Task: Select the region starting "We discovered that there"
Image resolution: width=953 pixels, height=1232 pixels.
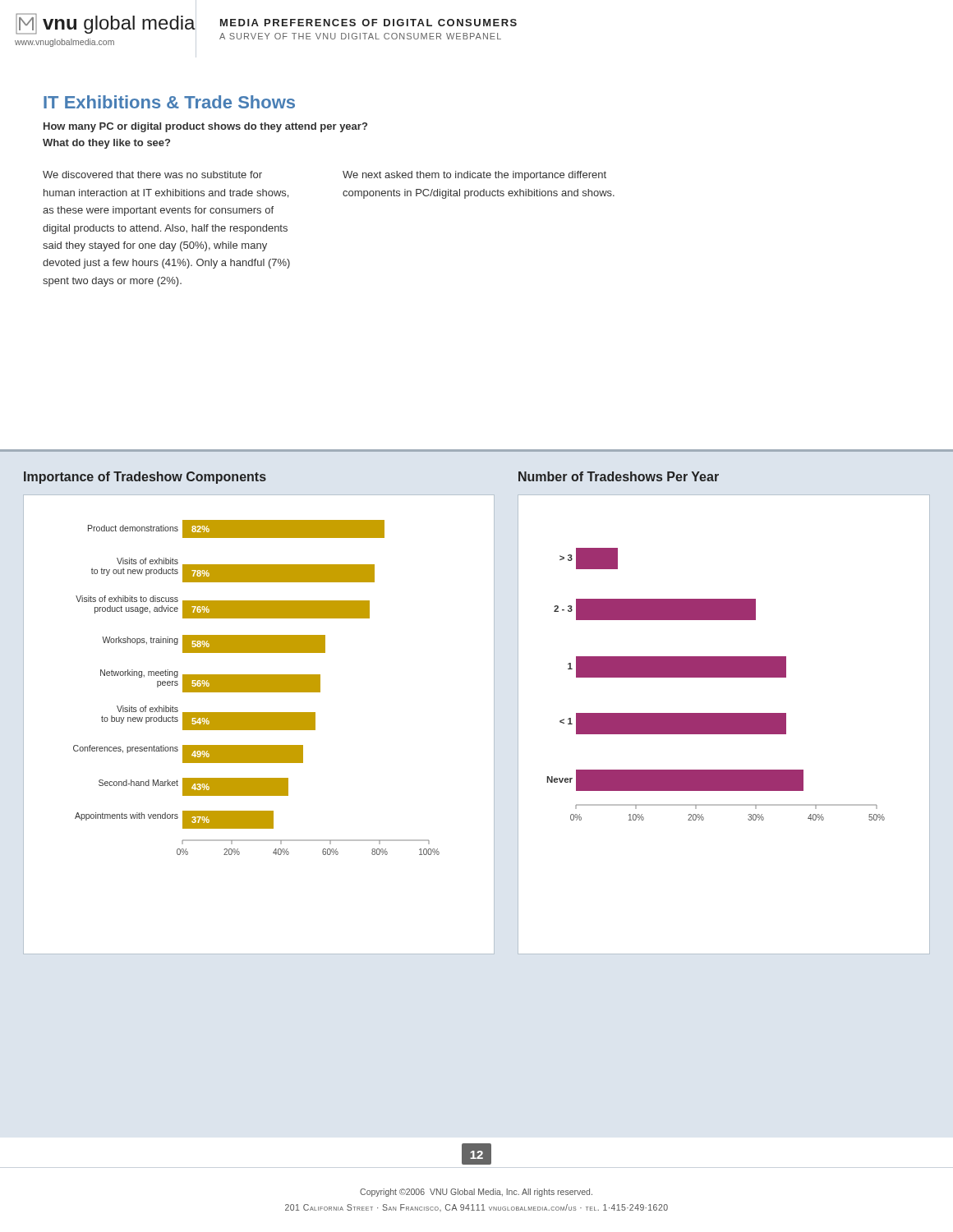Action: 166,228
